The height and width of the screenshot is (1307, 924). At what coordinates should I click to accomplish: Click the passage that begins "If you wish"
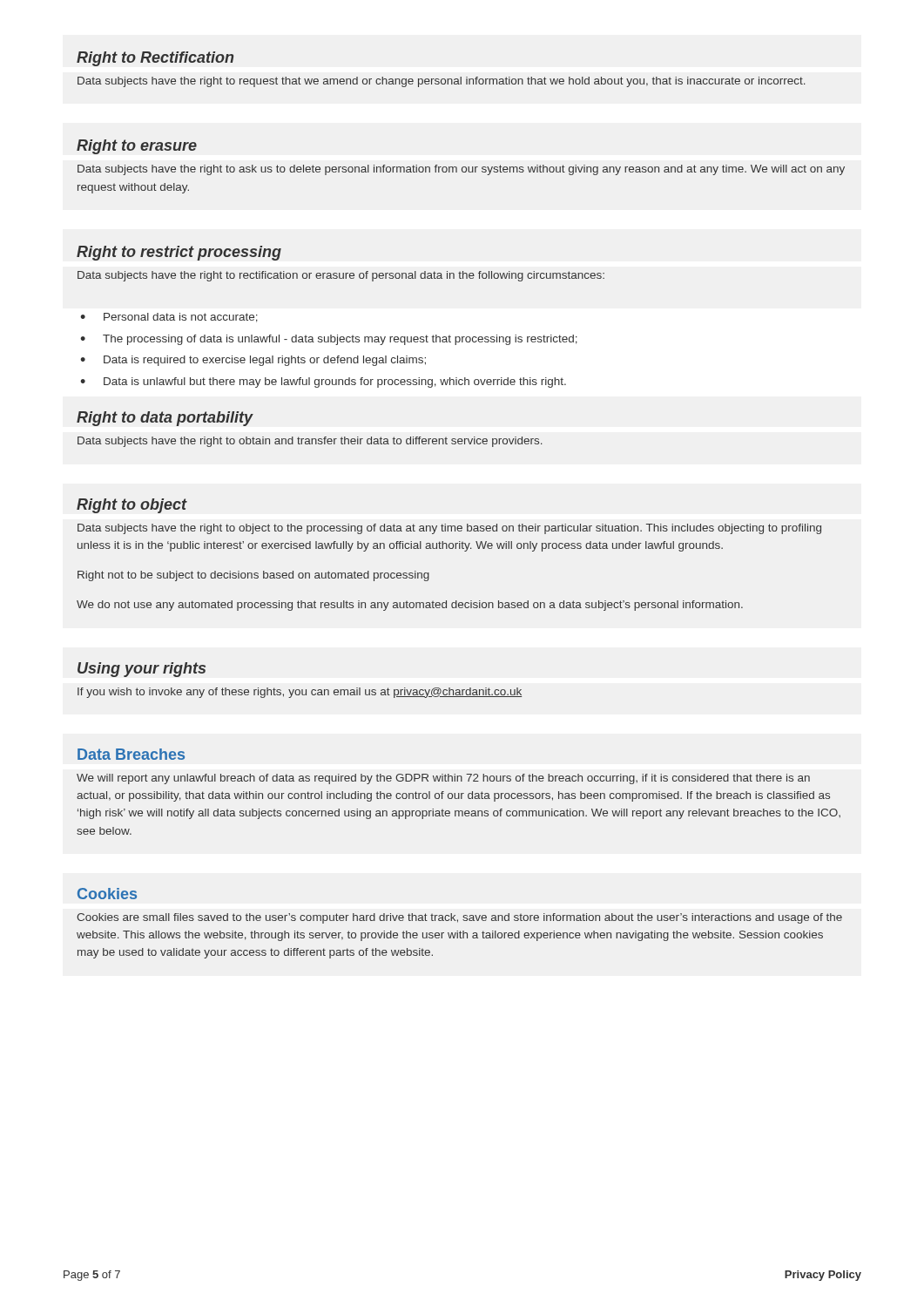click(462, 692)
